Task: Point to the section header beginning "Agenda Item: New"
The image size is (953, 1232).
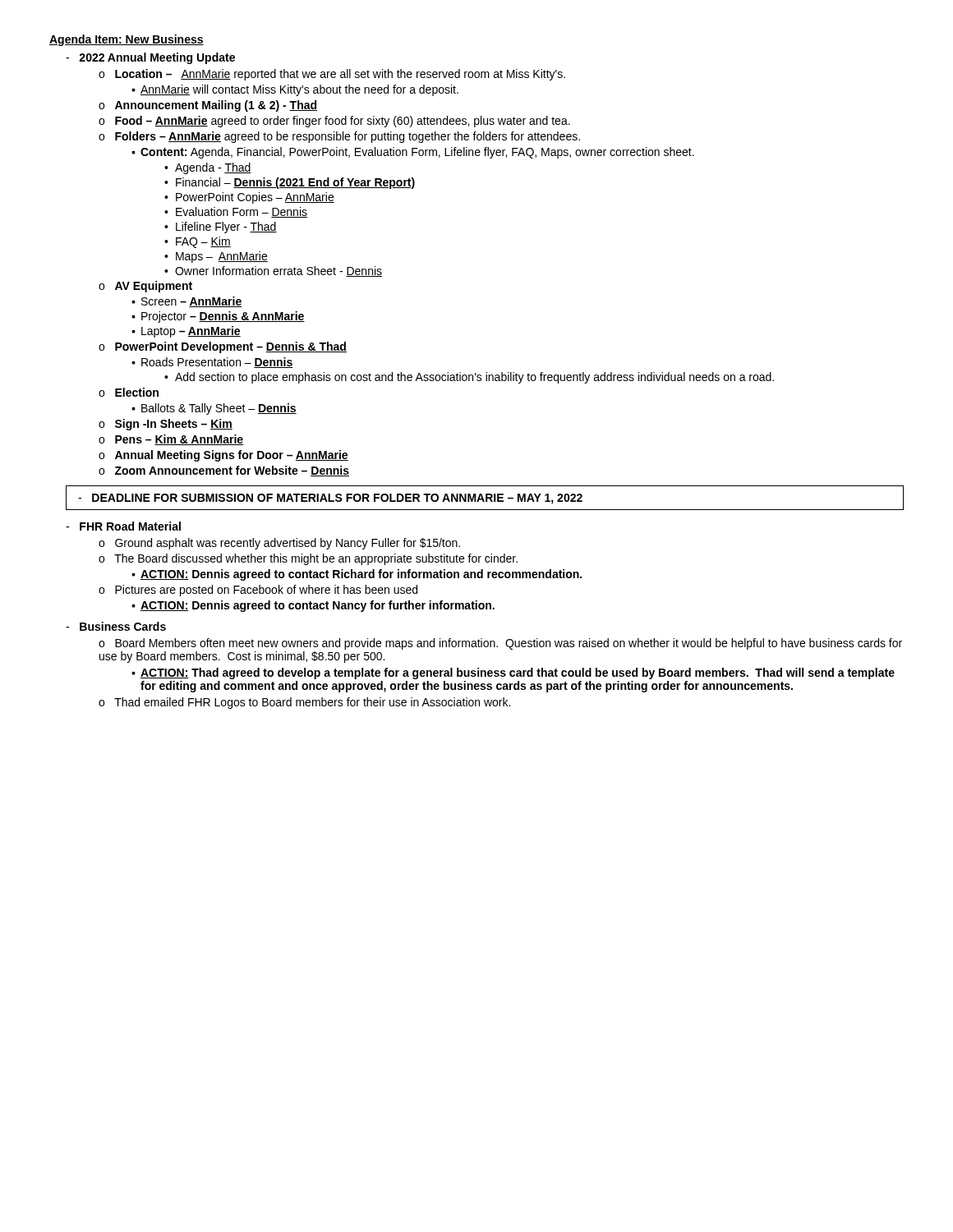Action: [x=126, y=39]
